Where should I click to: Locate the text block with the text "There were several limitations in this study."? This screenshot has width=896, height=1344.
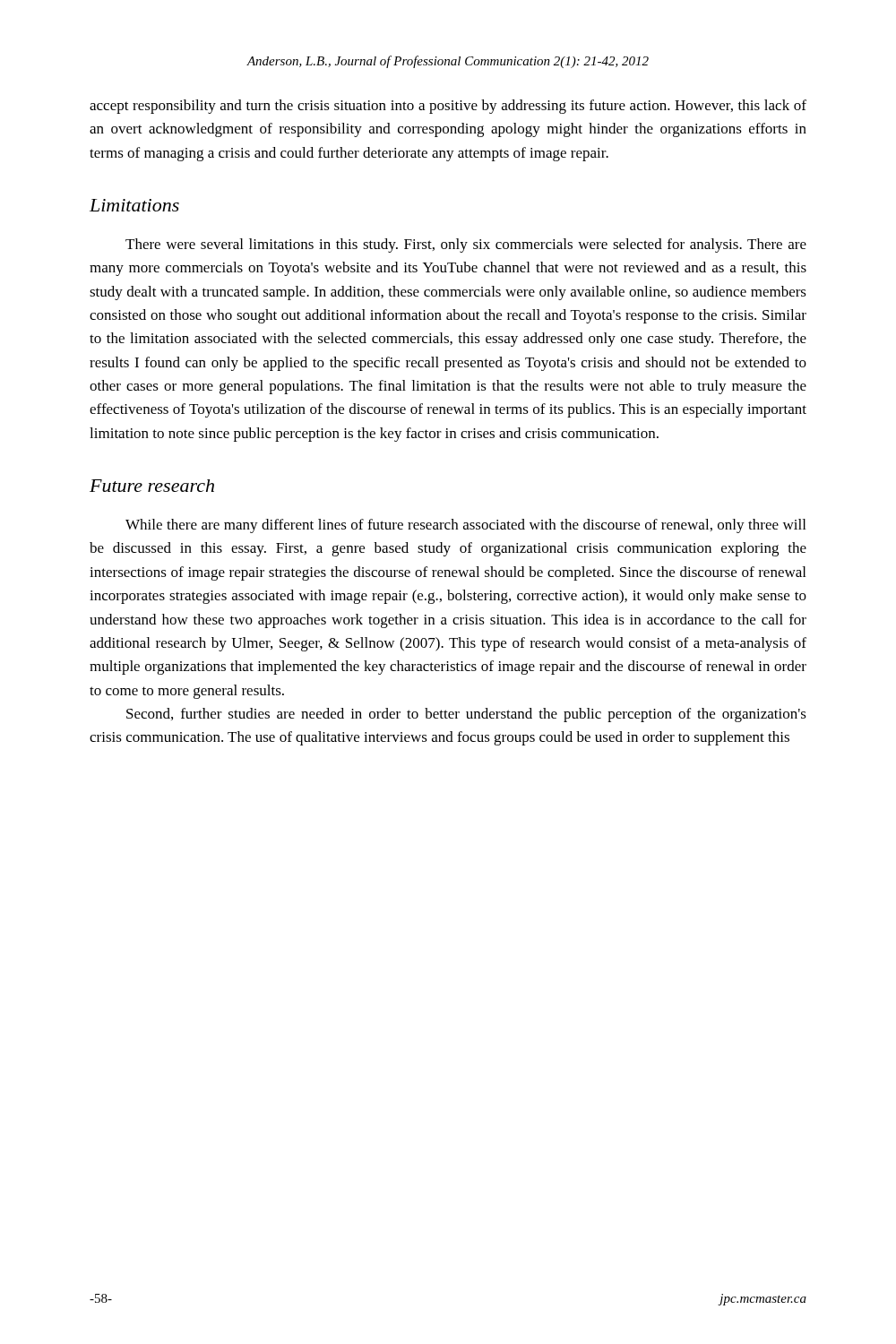click(448, 339)
